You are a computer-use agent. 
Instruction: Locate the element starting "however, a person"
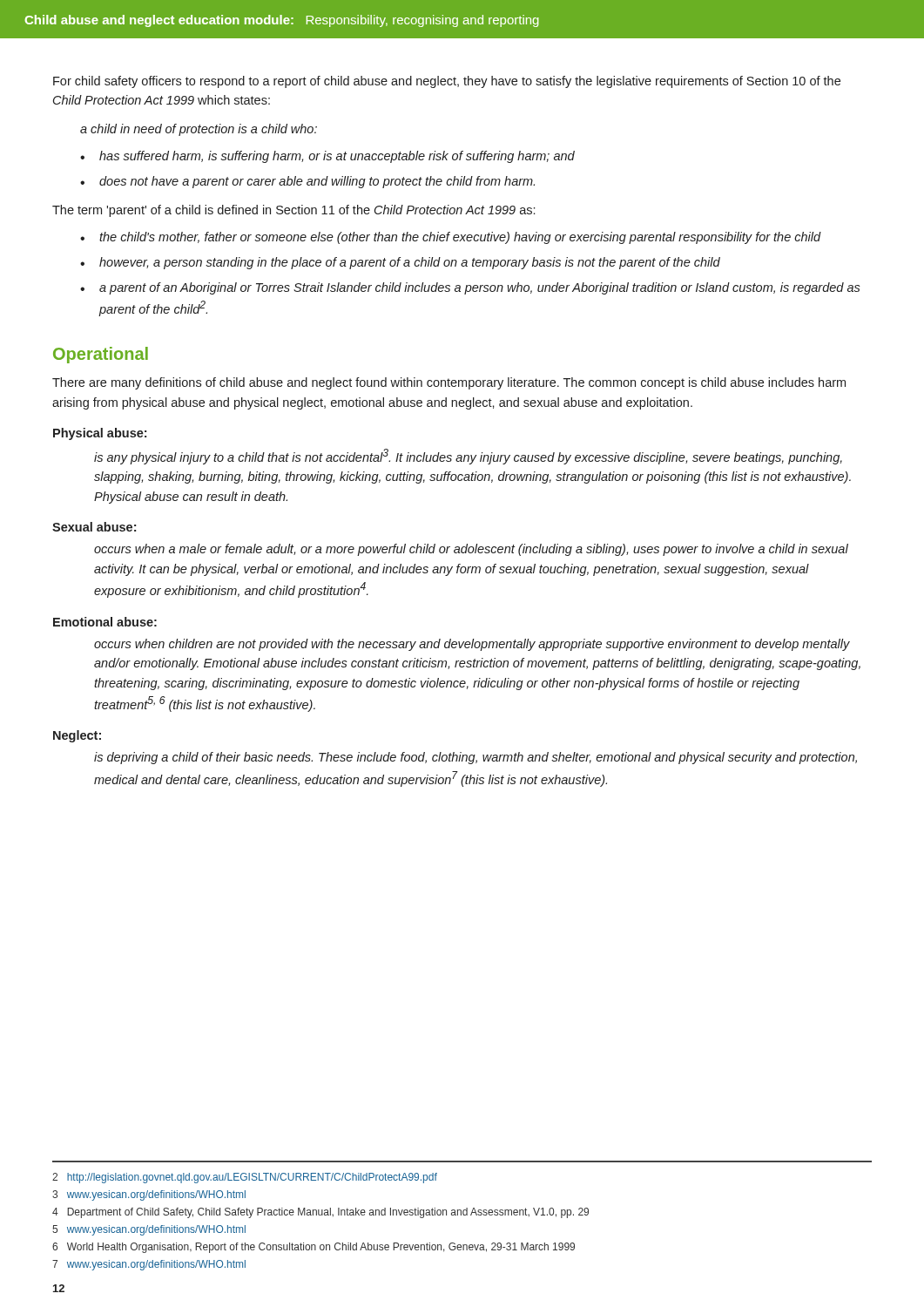(410, 262)
